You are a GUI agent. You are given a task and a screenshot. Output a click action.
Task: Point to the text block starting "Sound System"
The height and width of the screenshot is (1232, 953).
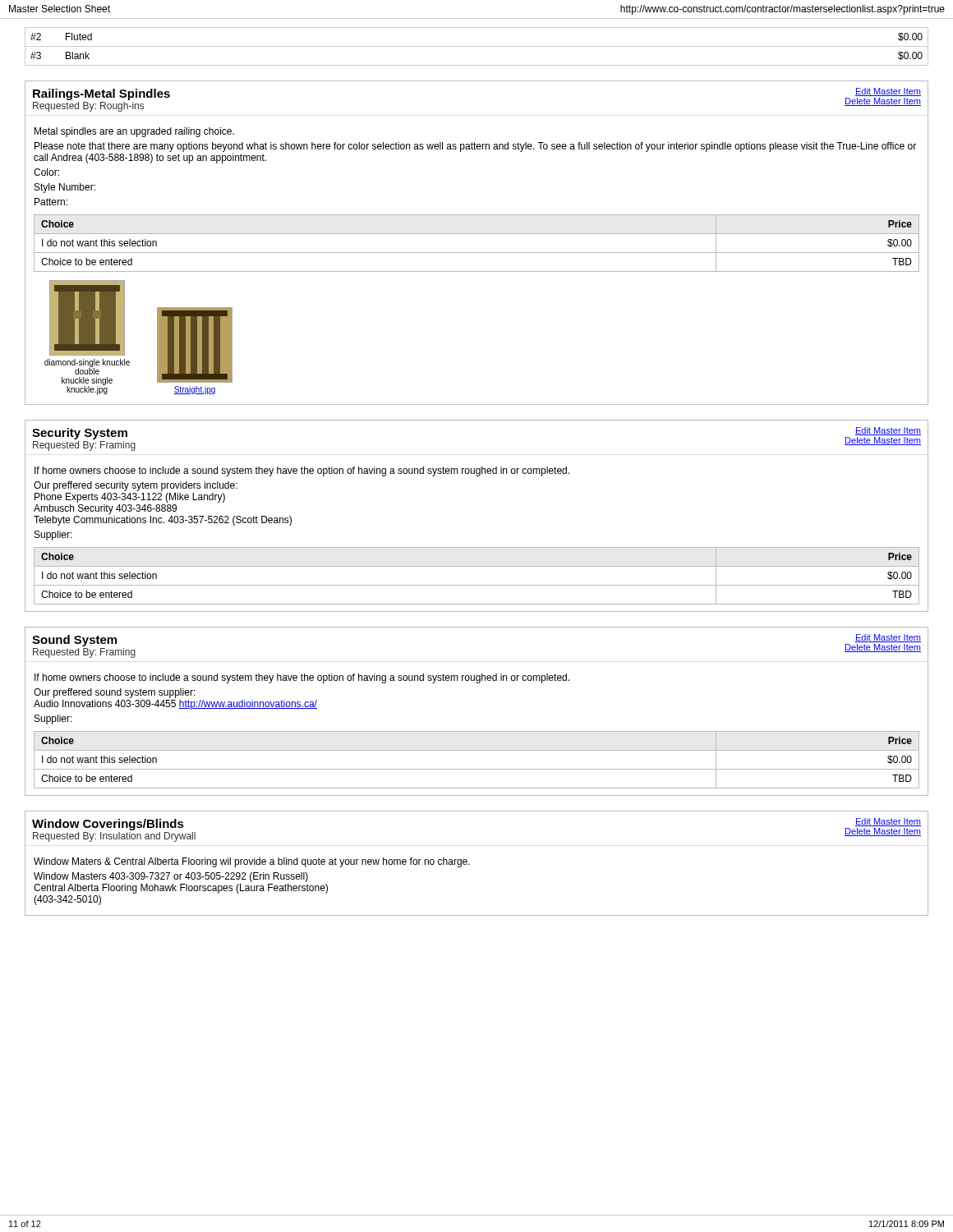pos(75,639)
